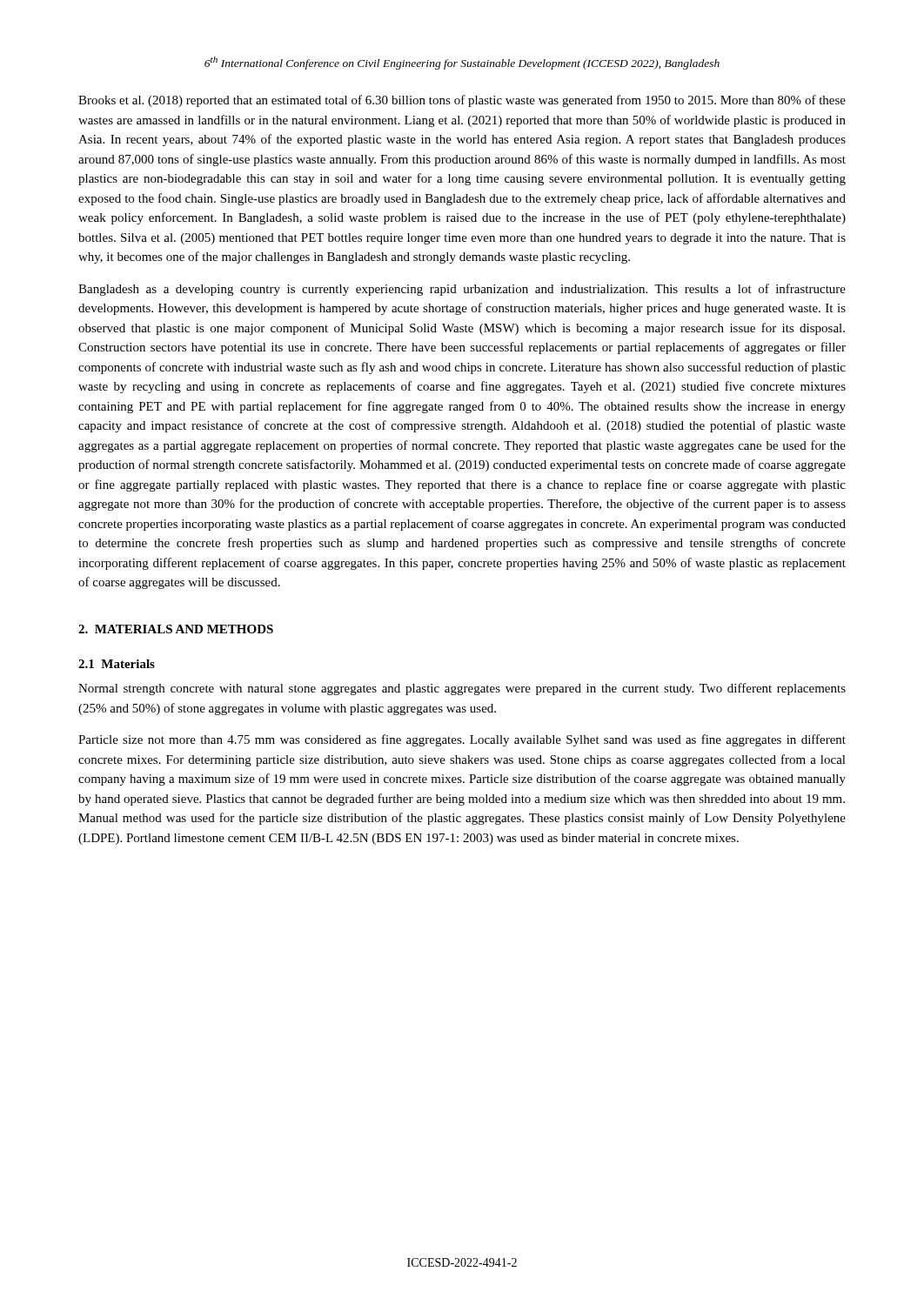
Task: Point to the block beginning "Brooks et al. (2018)"
Action: click(462, 179)
